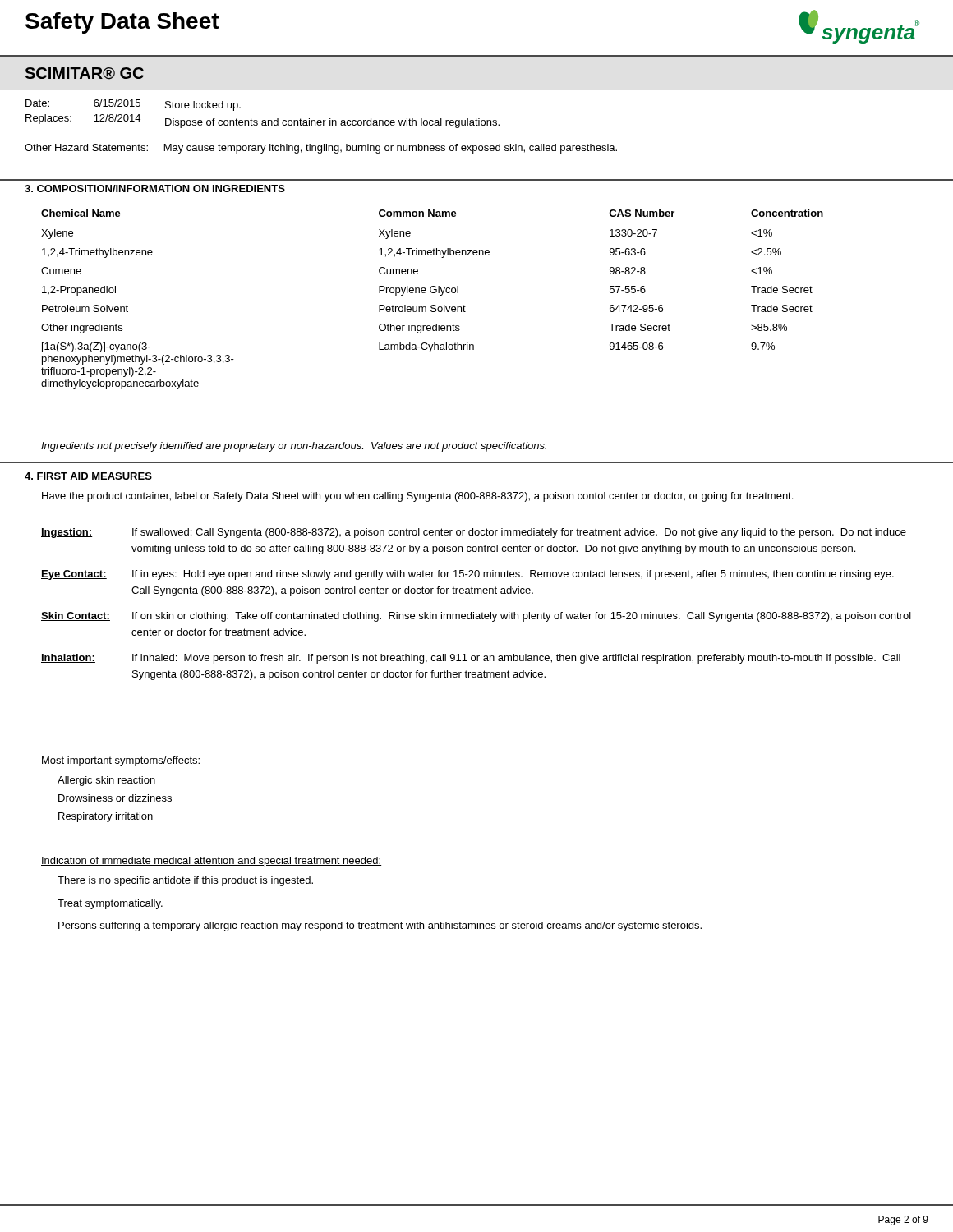Point to the text starting "Allergic skin reaction"
The height and width of the screenshot is (1232, 953).
click(106, 780)
